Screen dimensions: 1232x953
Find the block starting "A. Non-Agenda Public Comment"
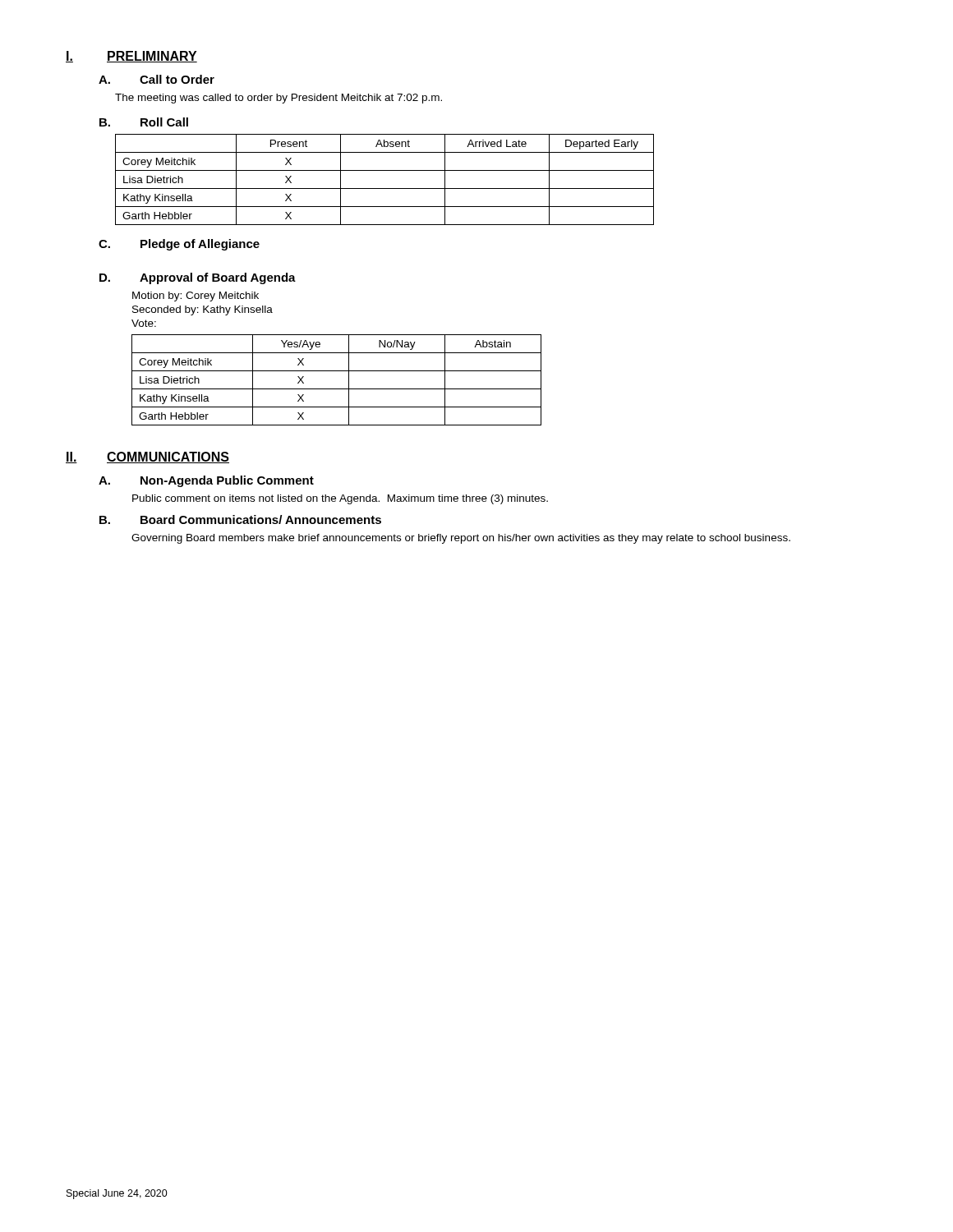pyautogui.click(x=206, y=480)
